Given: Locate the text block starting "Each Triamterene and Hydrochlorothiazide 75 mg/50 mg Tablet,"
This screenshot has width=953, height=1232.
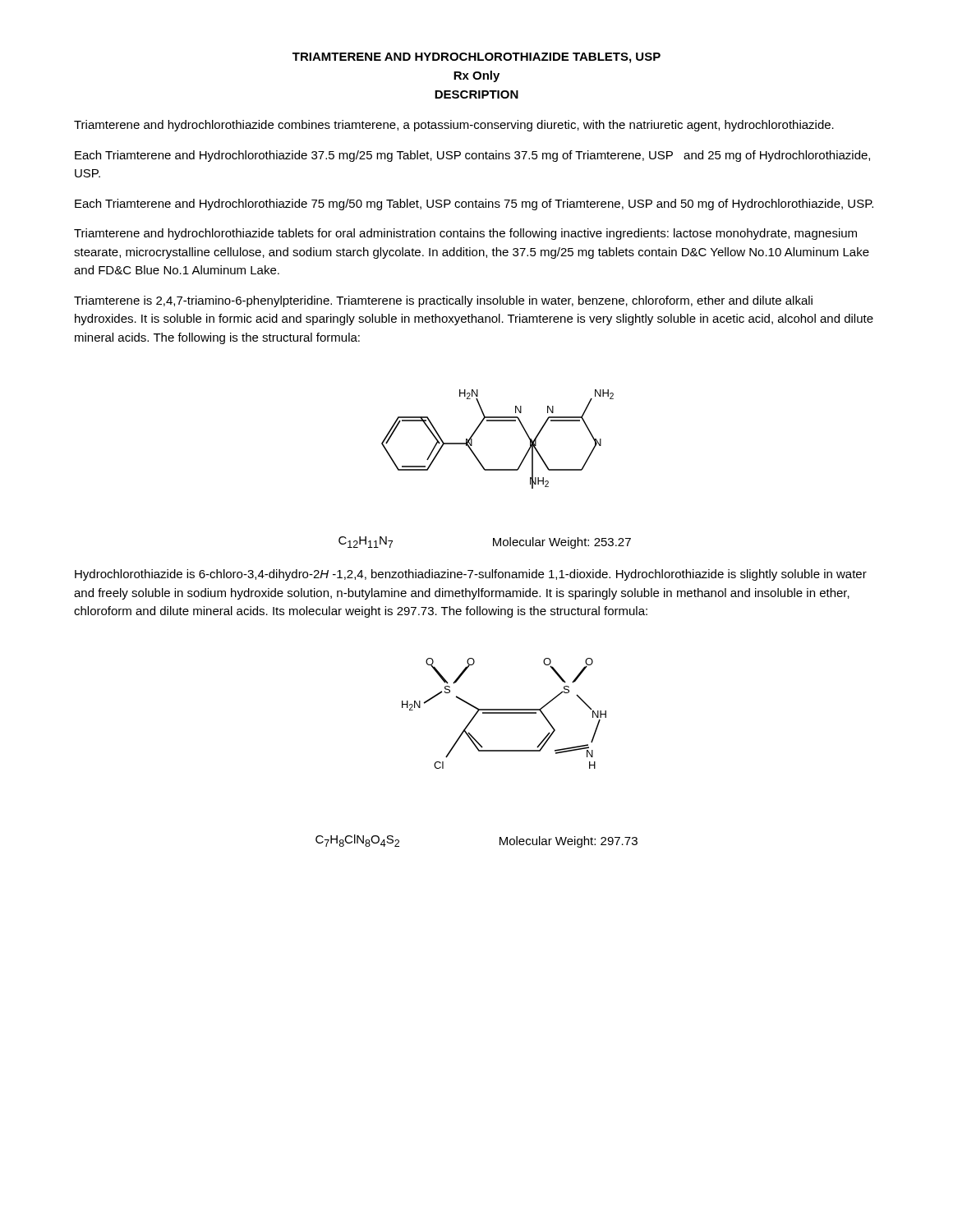Looking at the screenshot, I should pyautogui.click(x=474, y=203).
